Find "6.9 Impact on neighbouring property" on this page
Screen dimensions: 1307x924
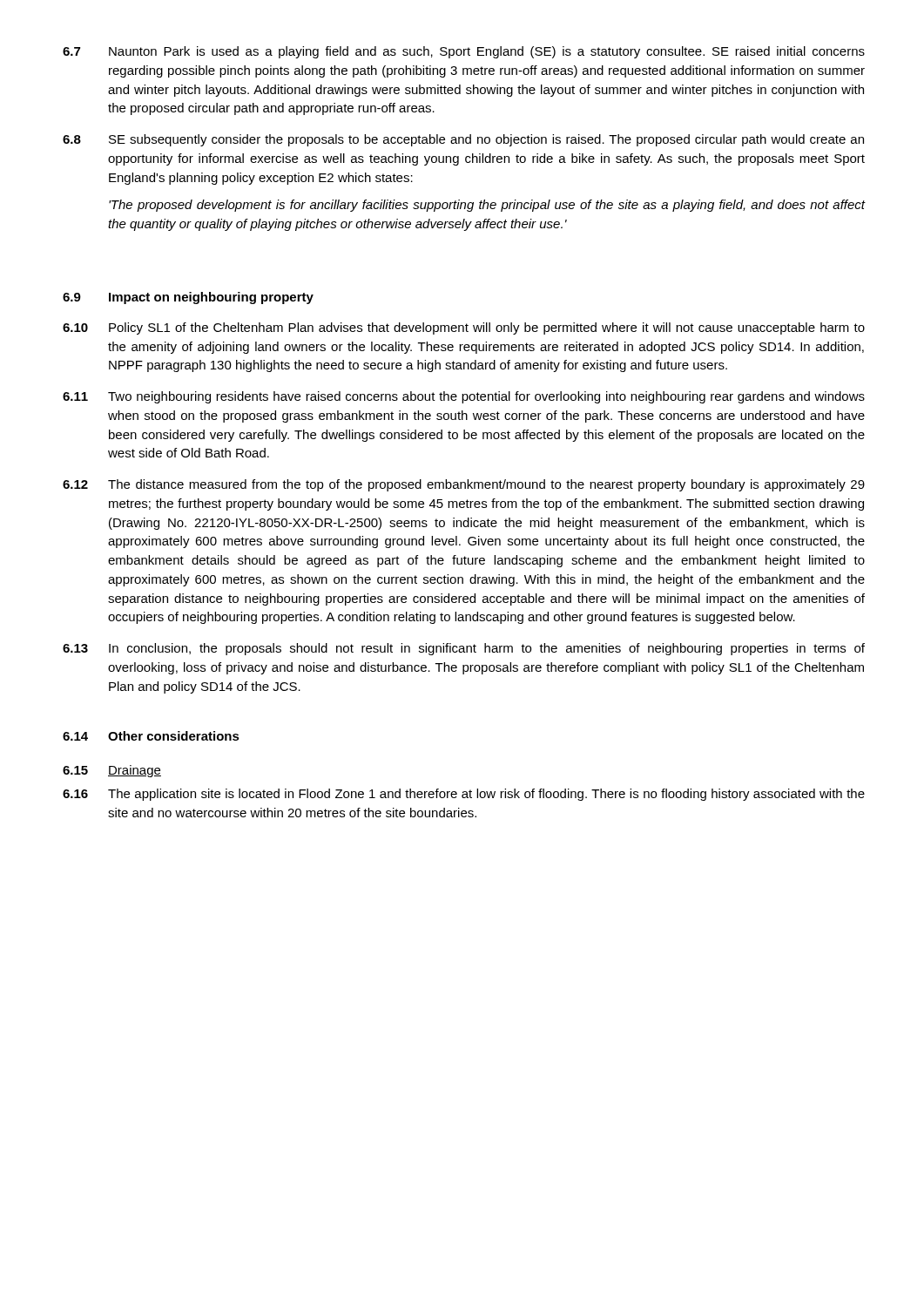click(188, 296)
